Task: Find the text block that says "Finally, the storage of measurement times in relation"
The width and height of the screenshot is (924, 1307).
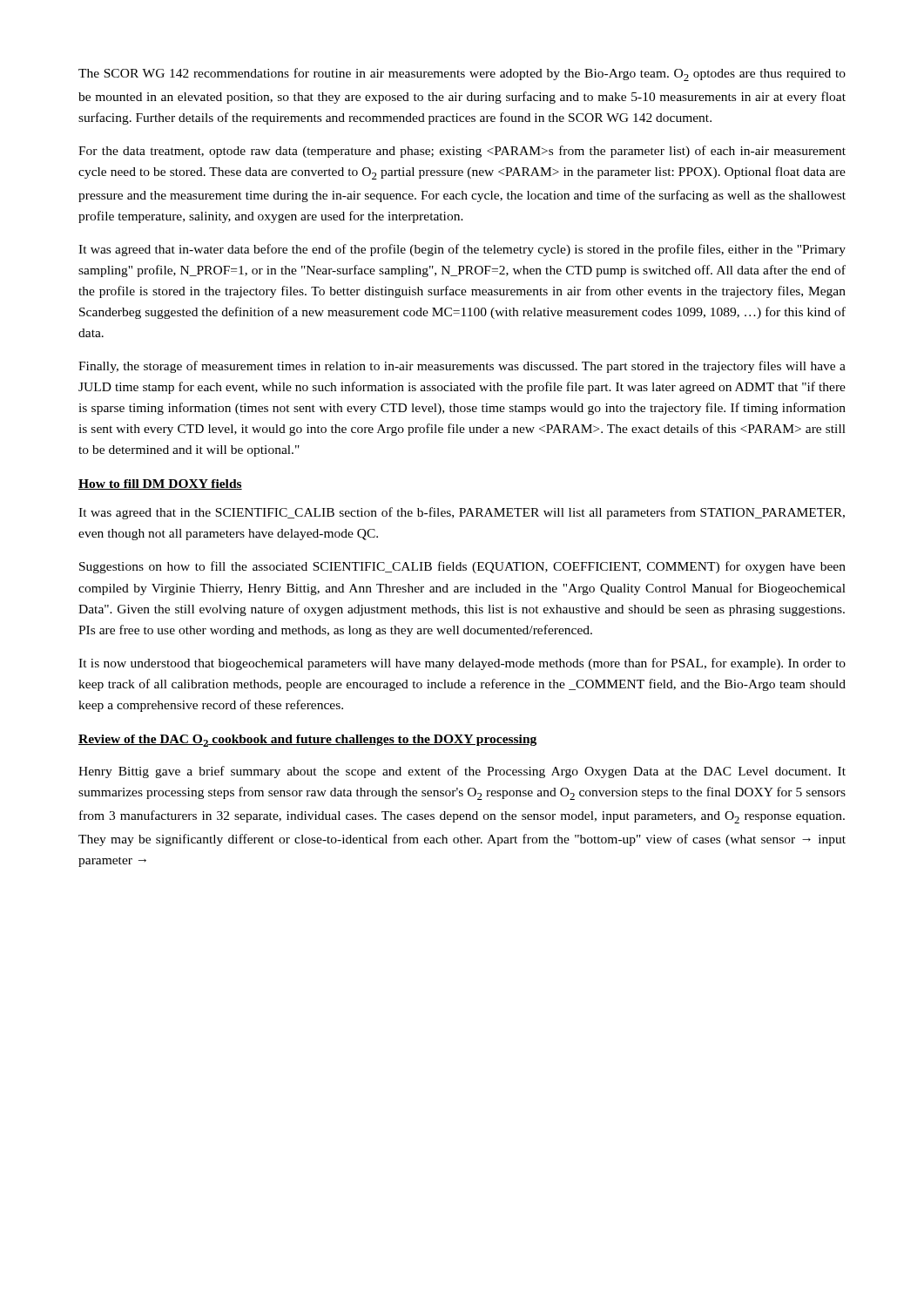Action: click(x=462, y=408)
